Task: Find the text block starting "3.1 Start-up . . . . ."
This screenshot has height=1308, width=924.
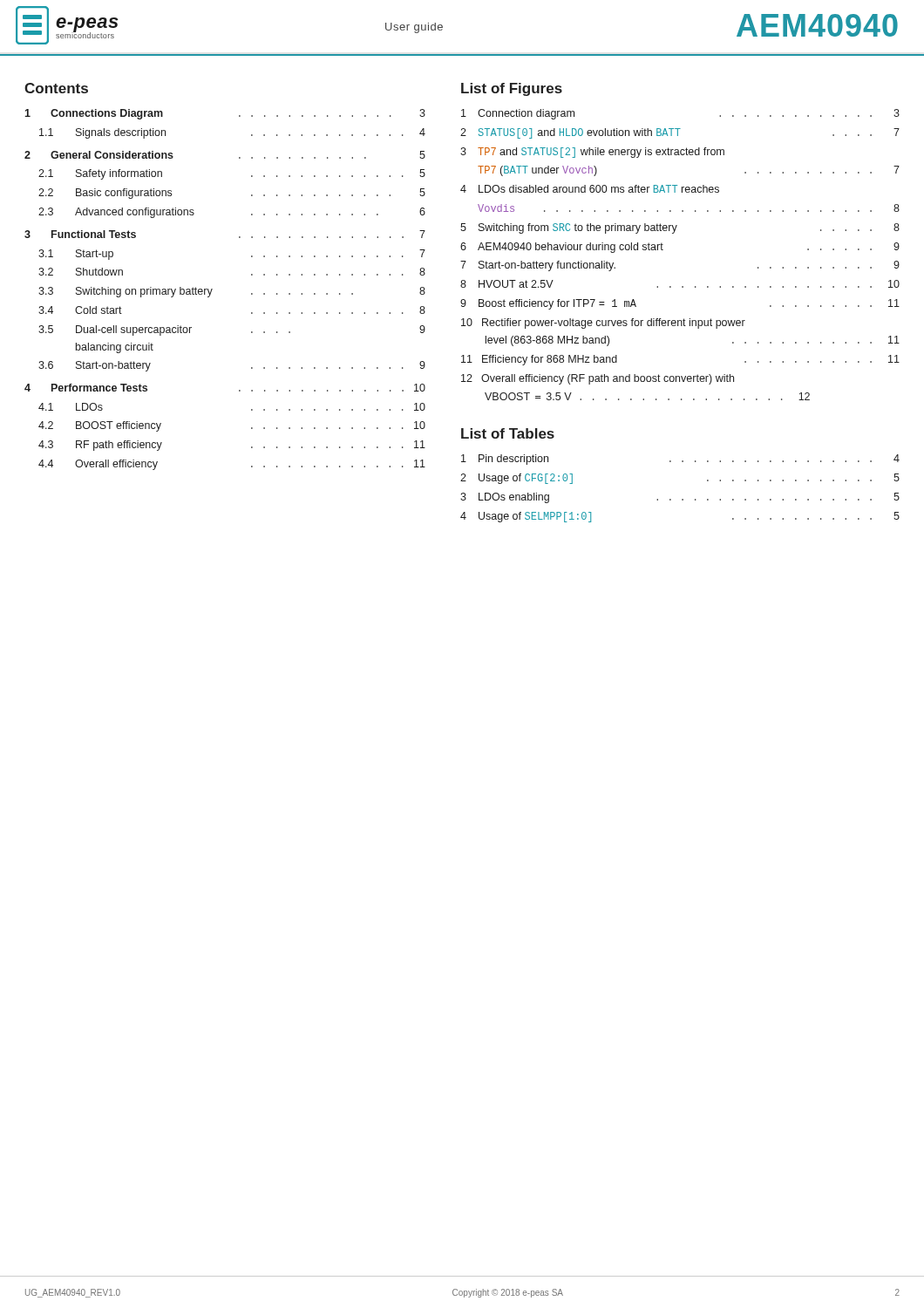Action: pos(88,254)
